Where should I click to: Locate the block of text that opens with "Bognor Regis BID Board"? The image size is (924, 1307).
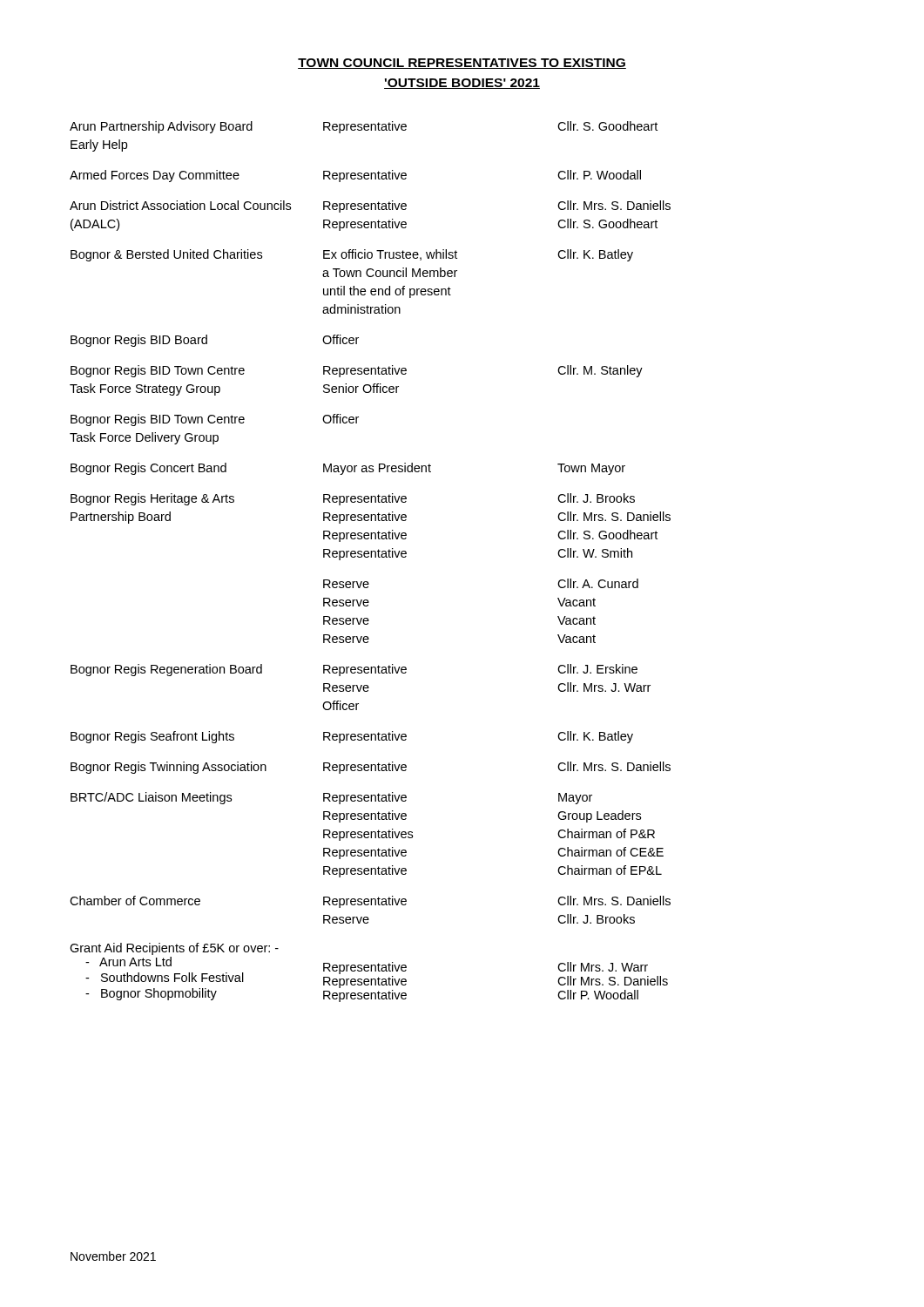[x=138, y=340]
